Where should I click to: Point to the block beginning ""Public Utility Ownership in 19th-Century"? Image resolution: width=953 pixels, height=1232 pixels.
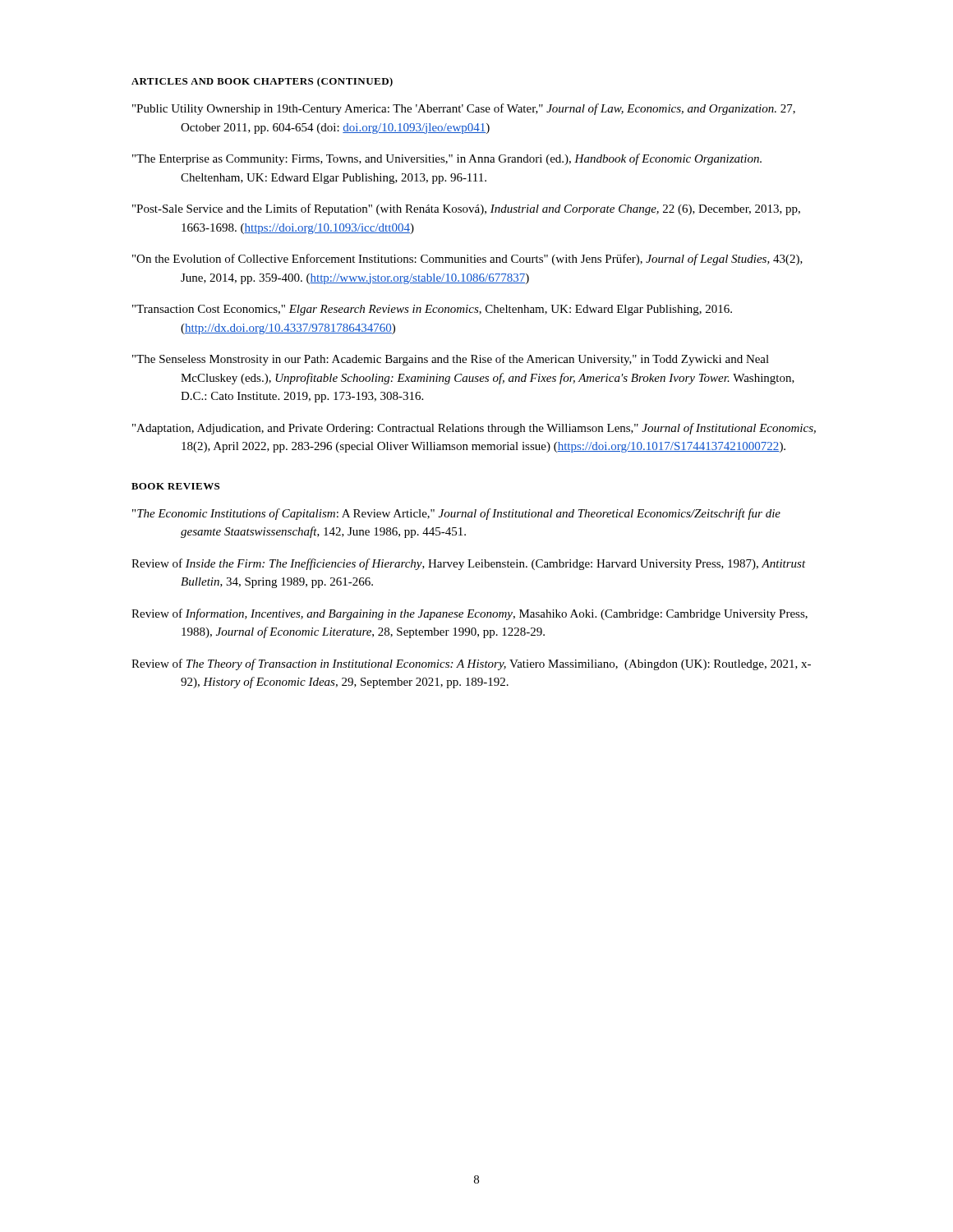pyautogui.click(x=464, y=118)
